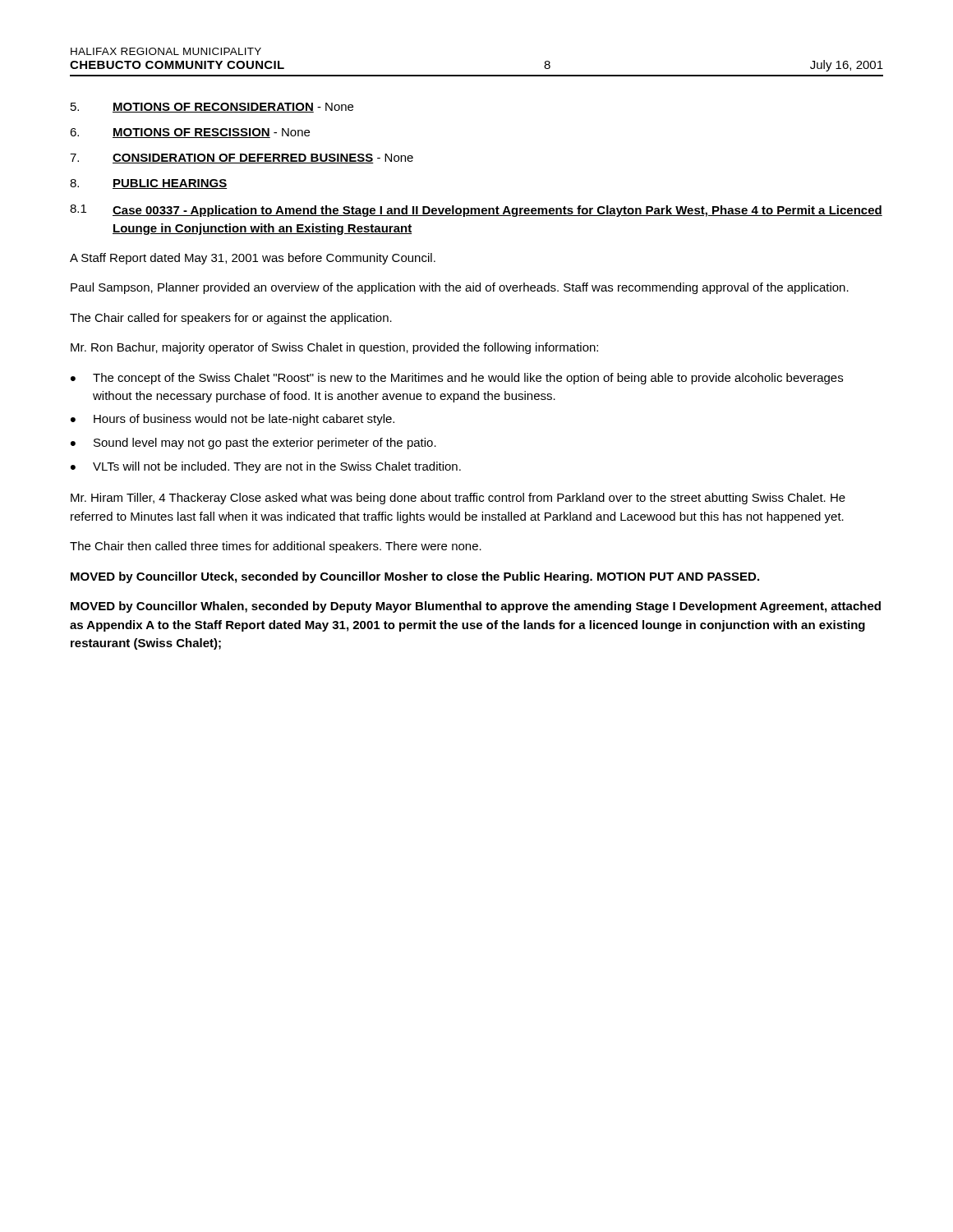
Task: Click on the block starting "Mr. Hiram Tiller, 4 Thackeray Close asked what"
Action: [x=458, y=507]
